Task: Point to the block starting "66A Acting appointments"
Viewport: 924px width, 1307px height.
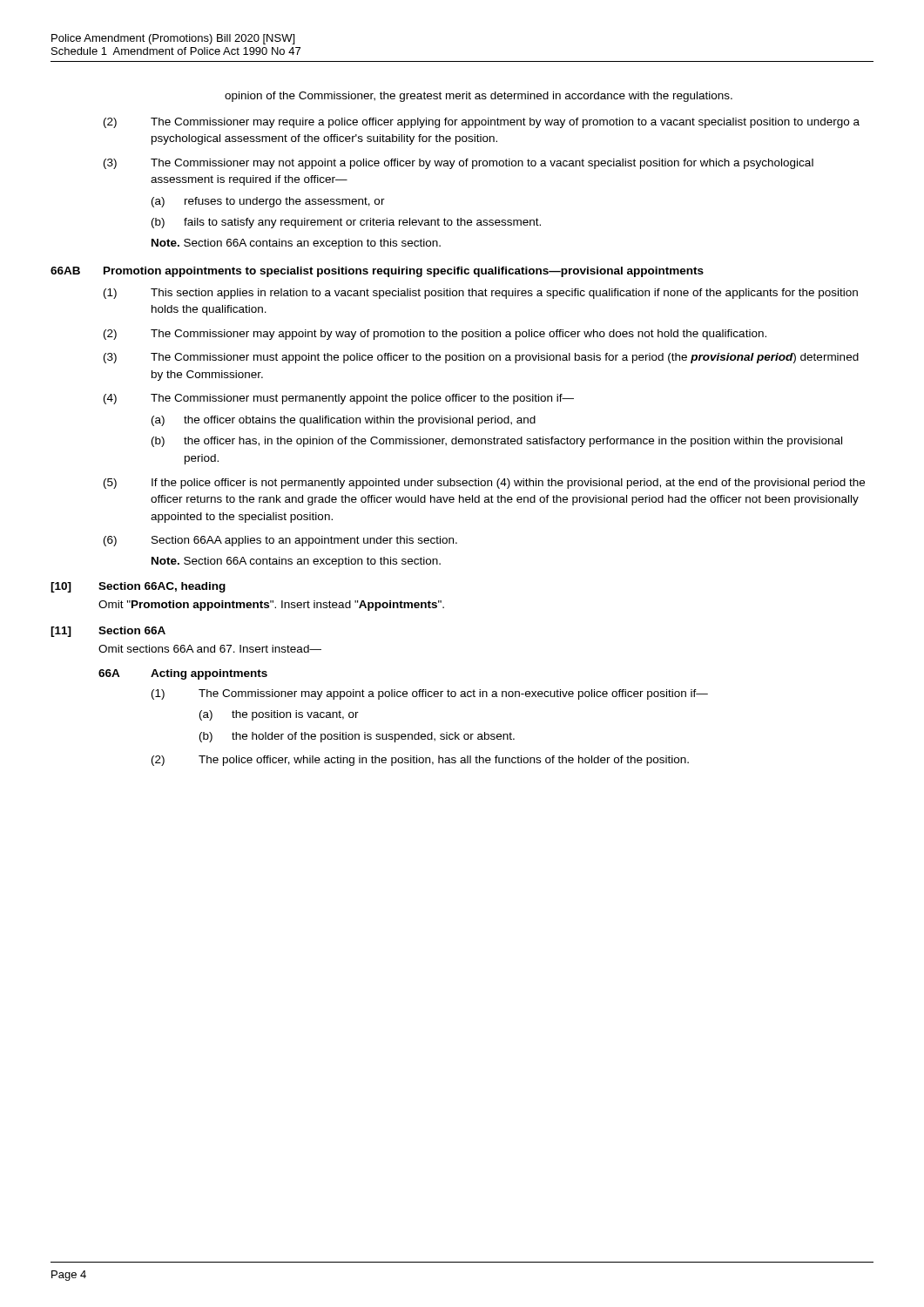Action: click(x=183, y=673)
